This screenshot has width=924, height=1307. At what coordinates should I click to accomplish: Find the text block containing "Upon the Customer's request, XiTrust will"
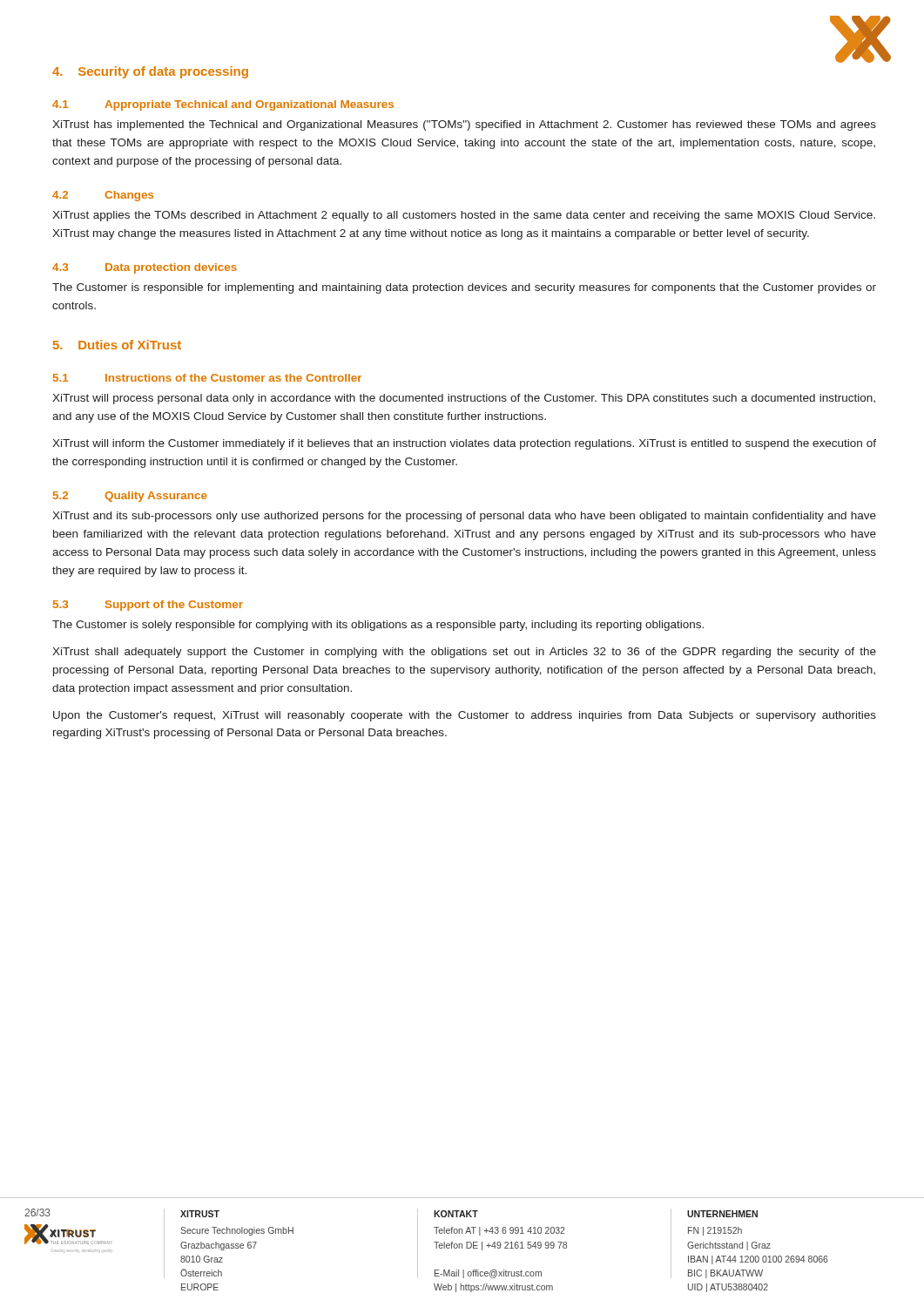pos(464,724)
